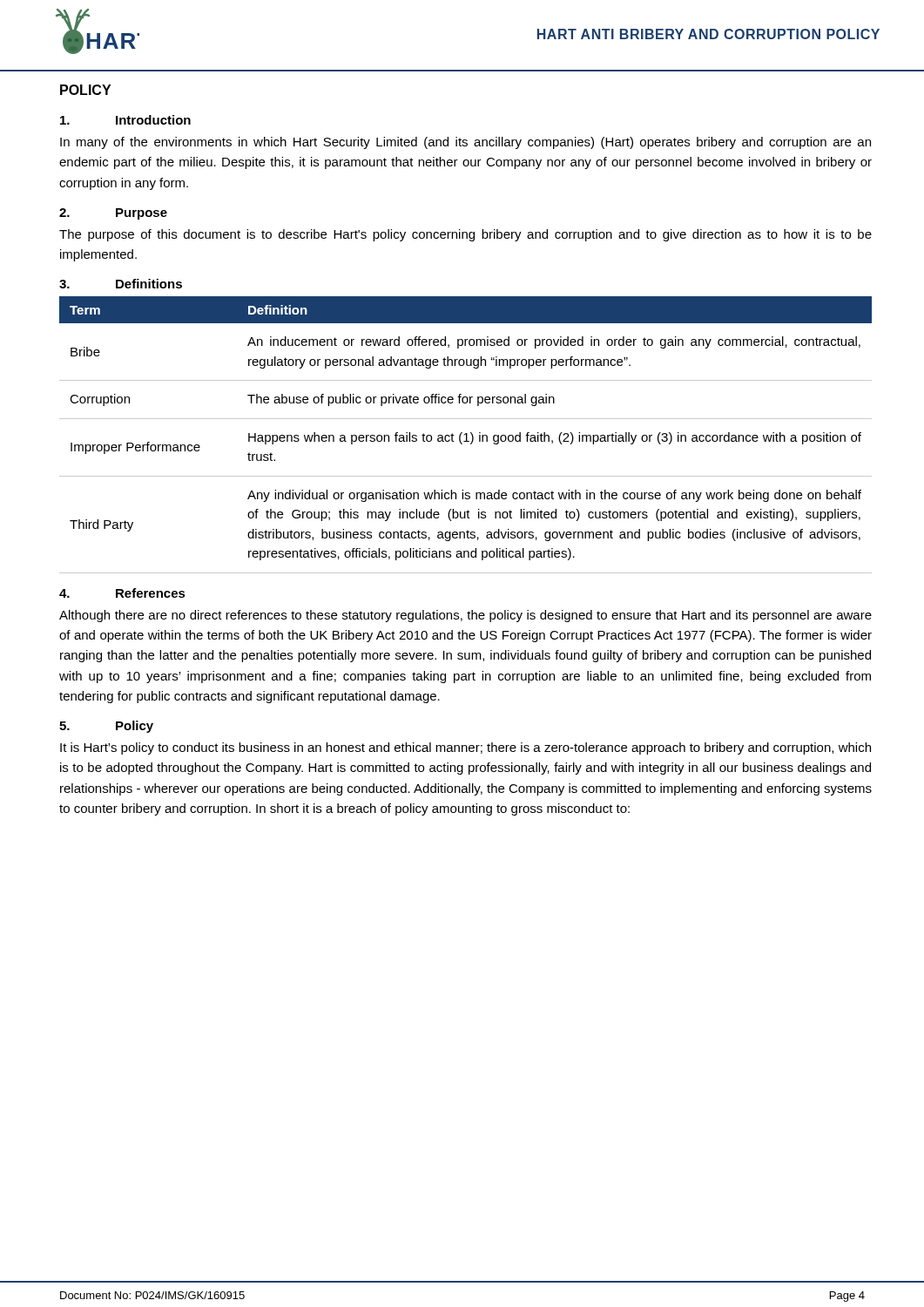Find the section header that reads "4. References"

(x=122, y=593)
